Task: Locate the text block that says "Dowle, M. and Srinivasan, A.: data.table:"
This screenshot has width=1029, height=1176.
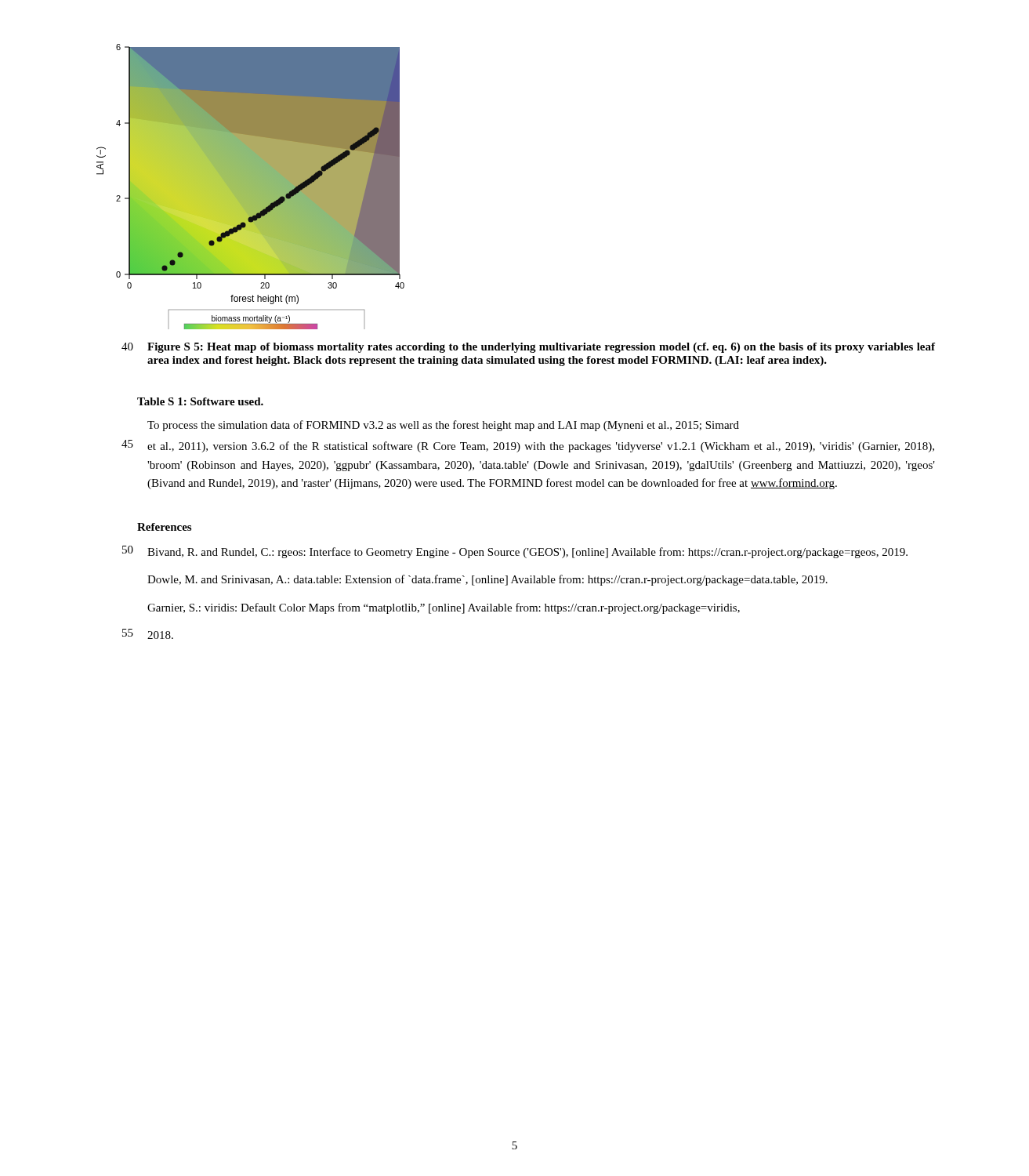Action: pos(488,580)
